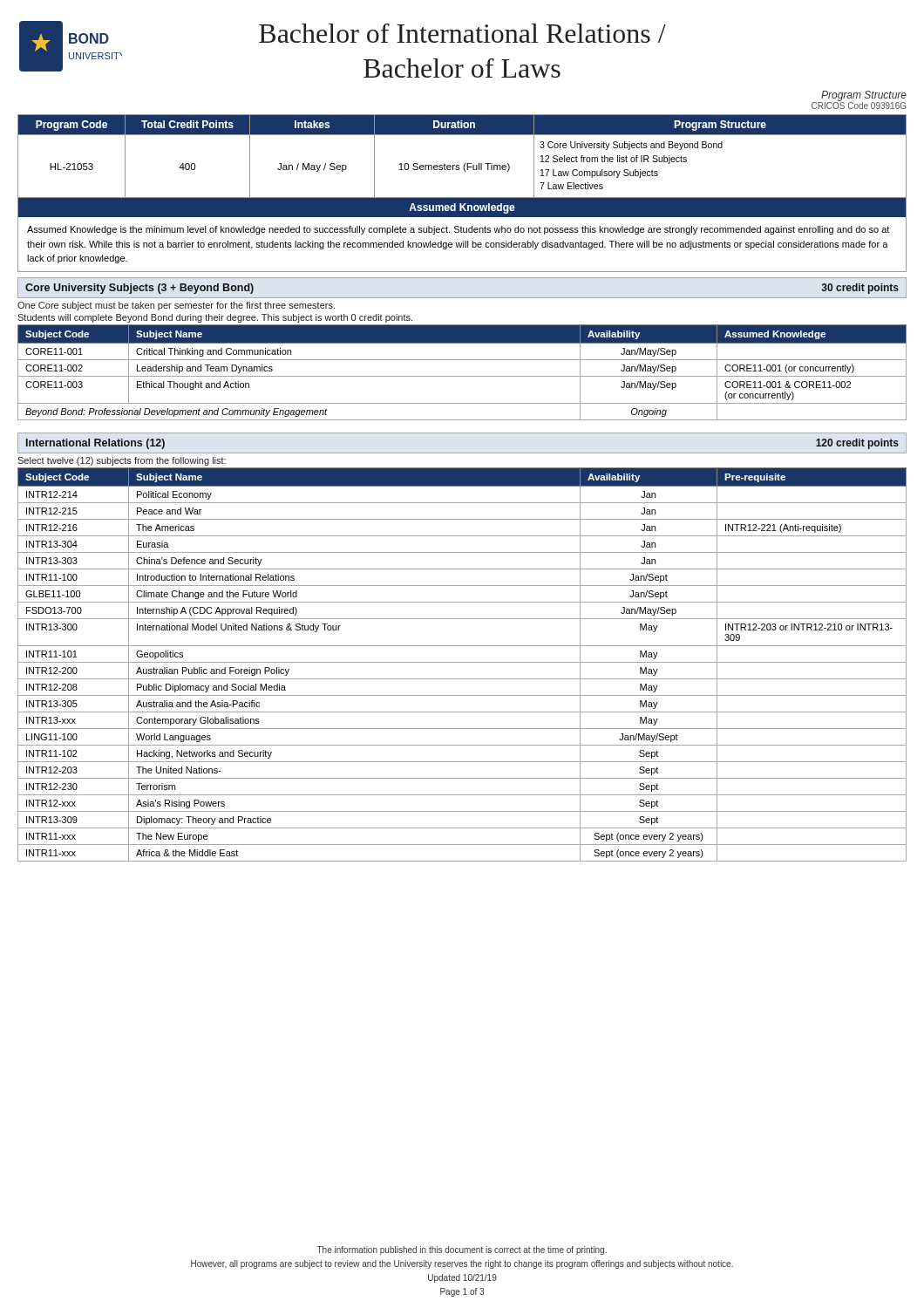Image resolution: width=924 pixels, height=1308 pixels.
Task: Click on the block starting "One Core subject must be taken"
Action: tap(177, 305)
